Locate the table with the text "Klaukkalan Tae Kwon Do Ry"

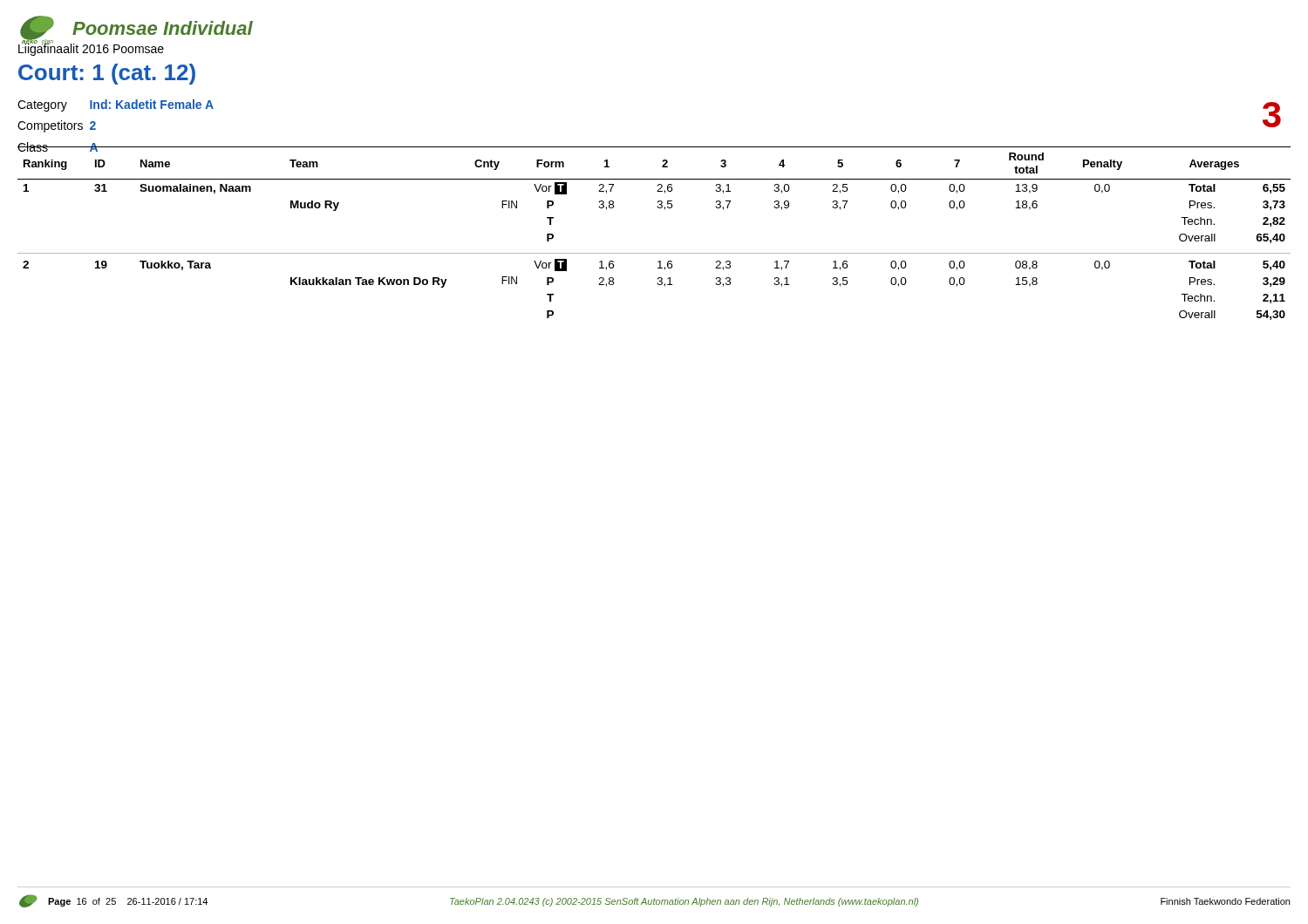pyautogui.click(x=654, y=234)
